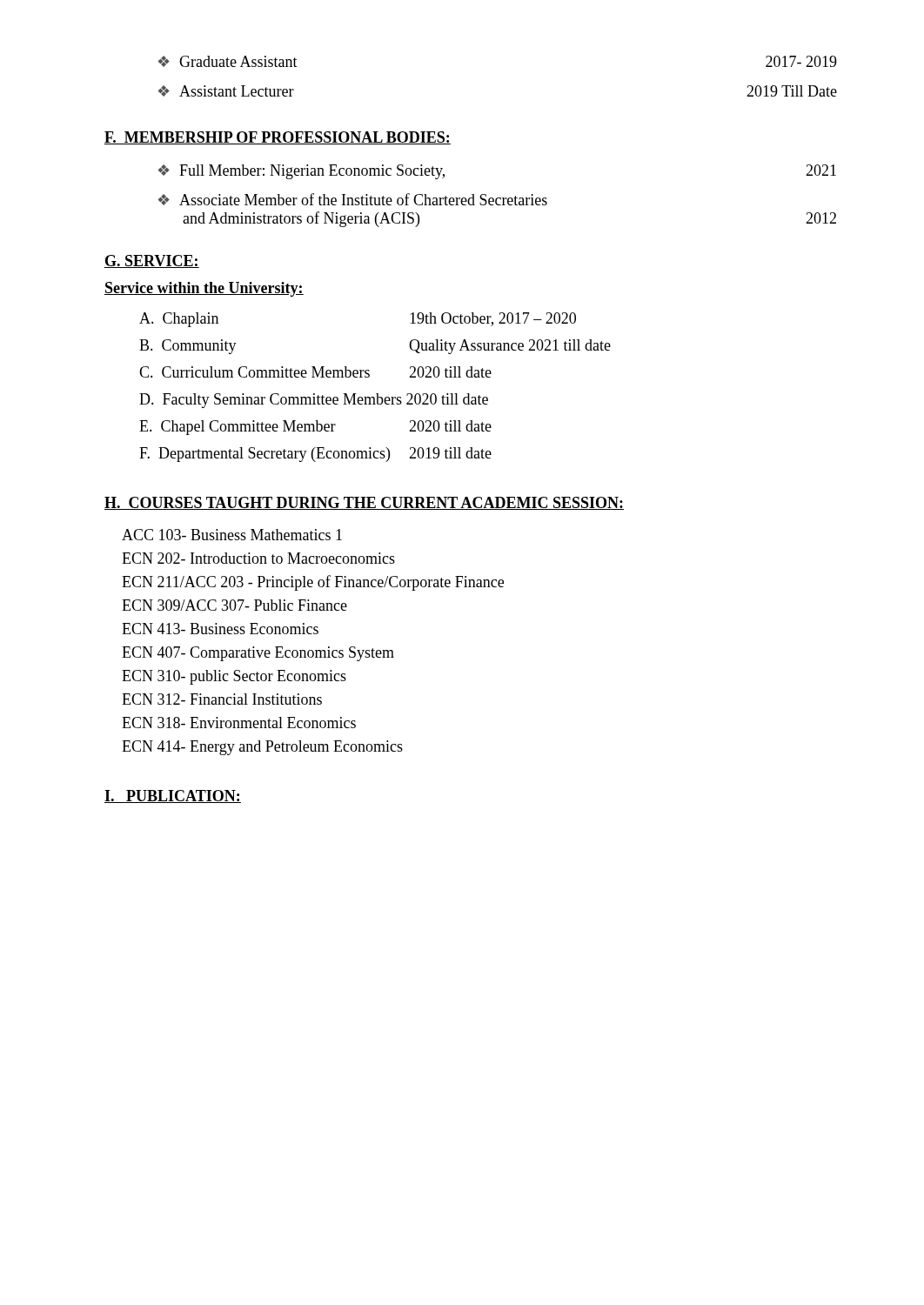Point to the text starting "❖ Associate Member of the Institute of Chartered"
Viewport: 924px width, 1305px height.
[x=497, y=209]
